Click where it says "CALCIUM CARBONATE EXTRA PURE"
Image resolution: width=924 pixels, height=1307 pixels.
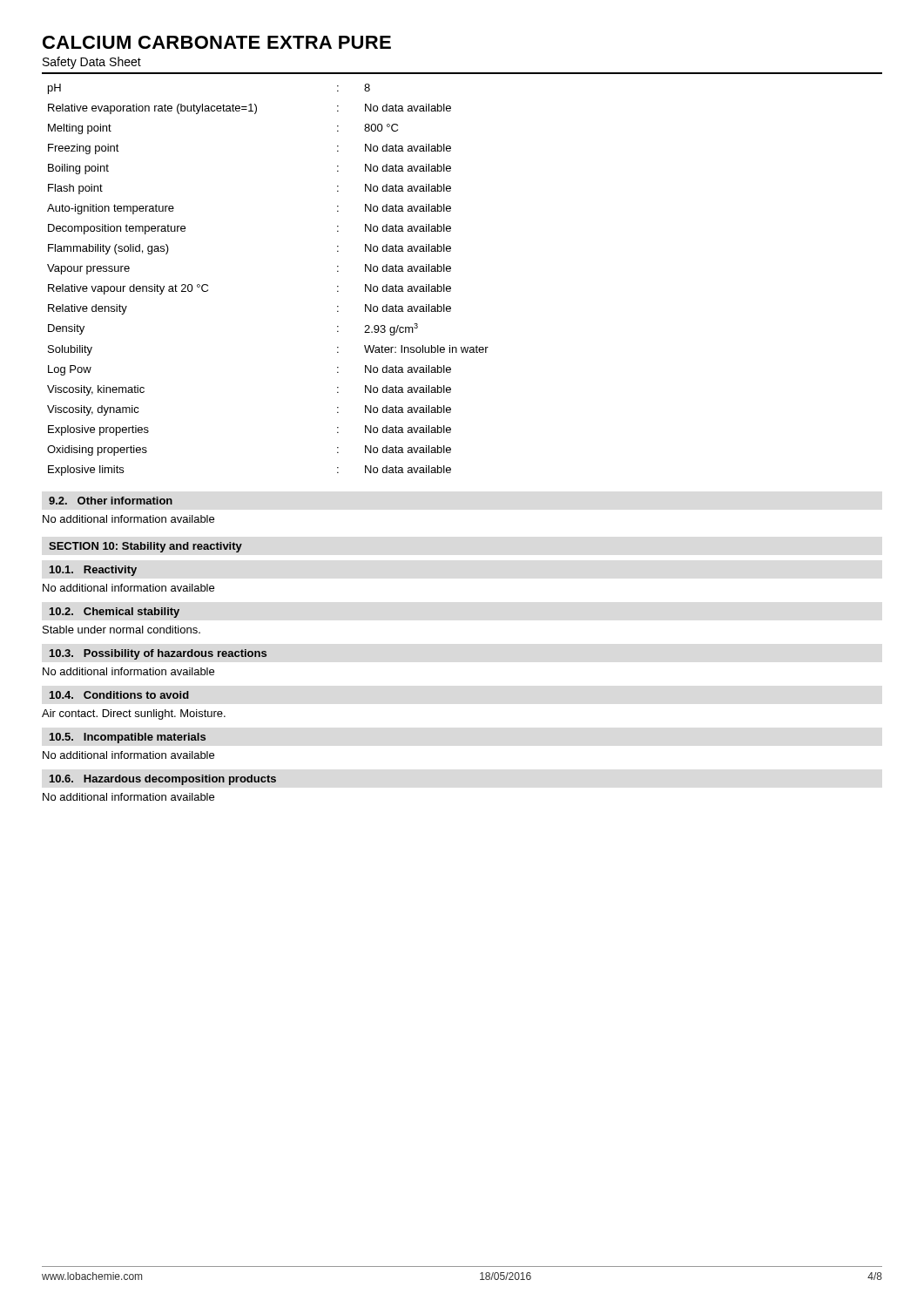pyautogui.click(x=217, y=42)
